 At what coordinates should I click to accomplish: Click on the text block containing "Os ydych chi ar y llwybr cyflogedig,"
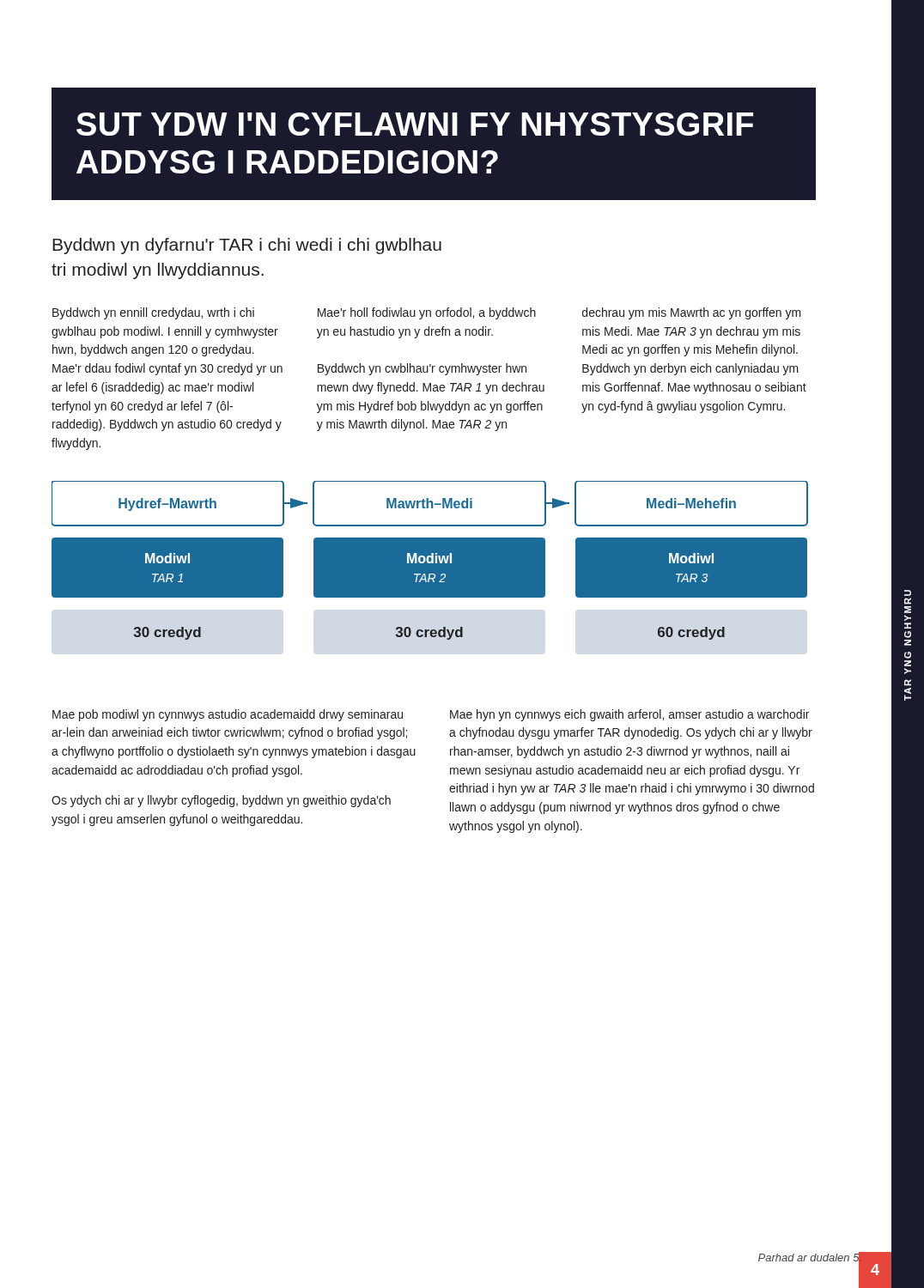pos(221,810)
